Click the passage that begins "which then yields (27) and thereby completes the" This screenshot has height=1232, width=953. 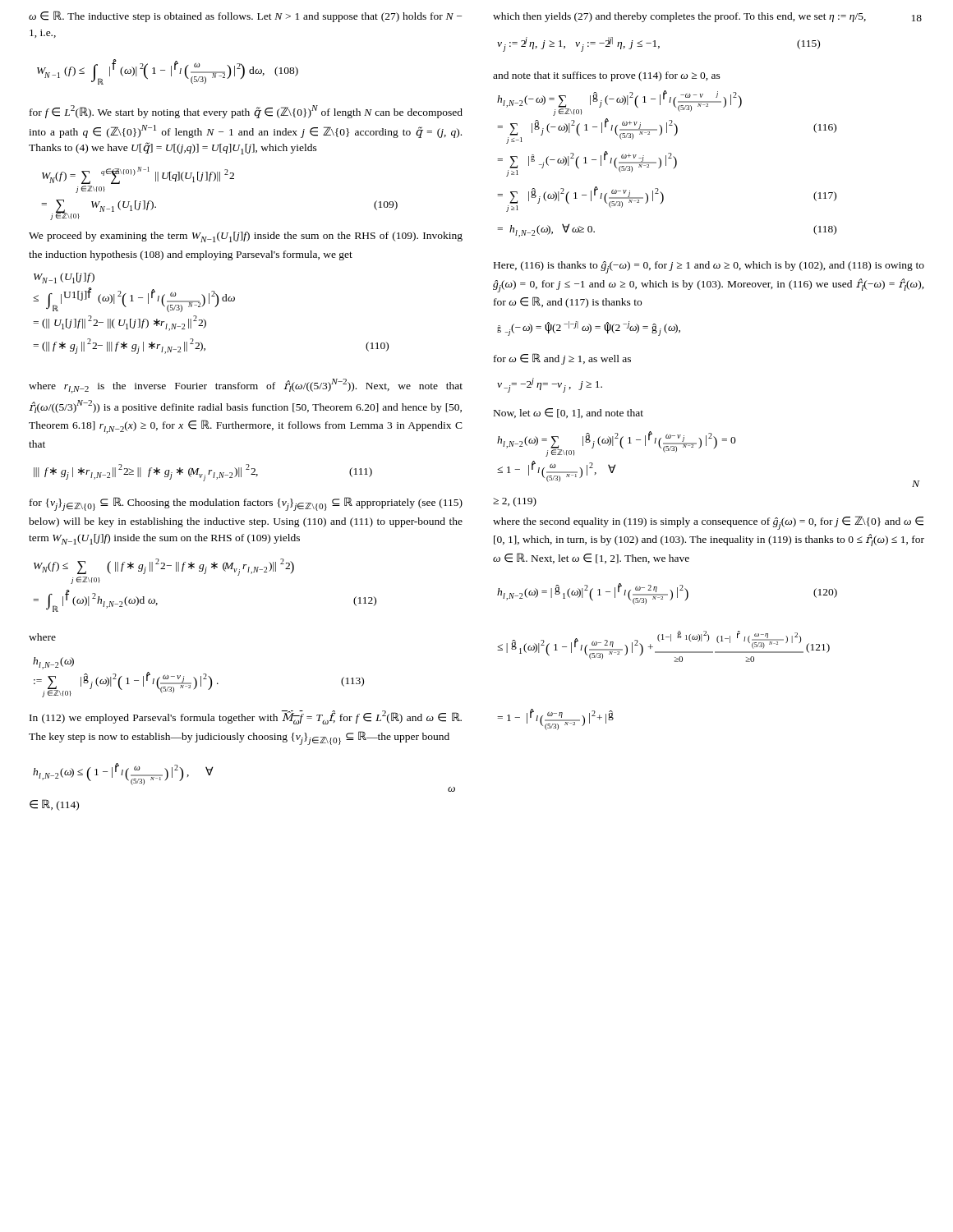[x=709, y=17]
